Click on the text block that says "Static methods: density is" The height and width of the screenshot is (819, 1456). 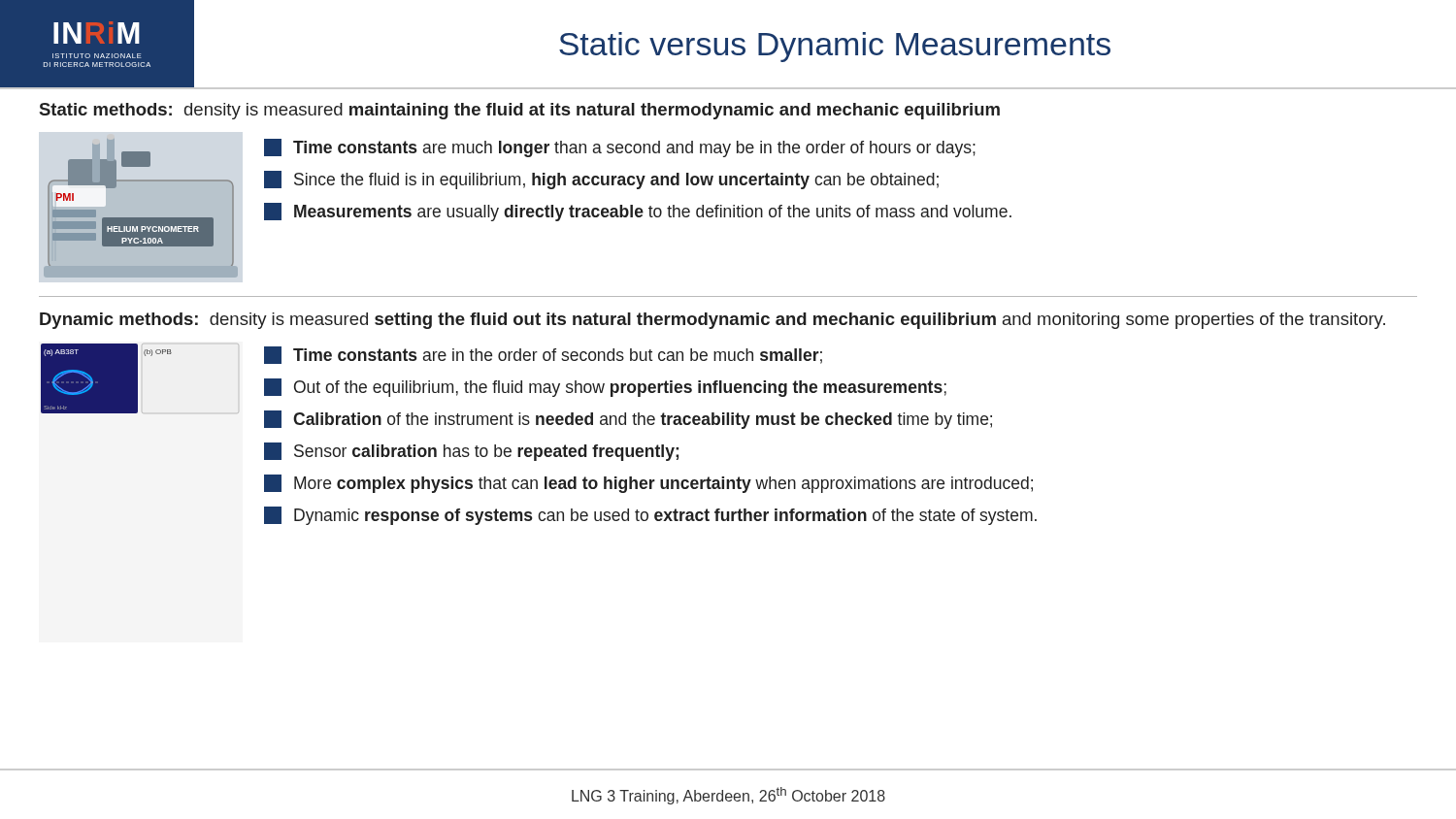click(x=520, y=109)
